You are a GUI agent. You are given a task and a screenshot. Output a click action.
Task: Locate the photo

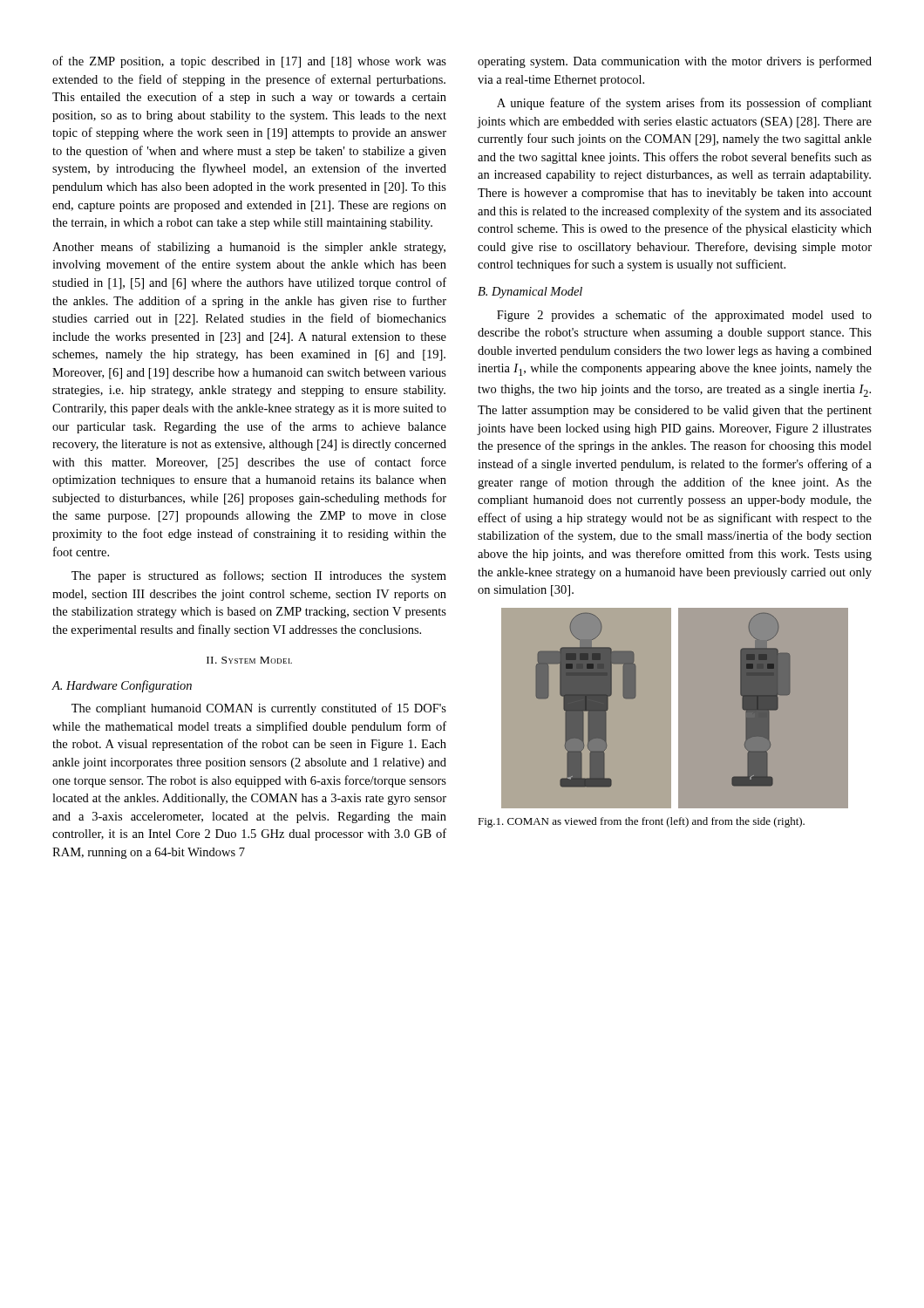(675, 708)
